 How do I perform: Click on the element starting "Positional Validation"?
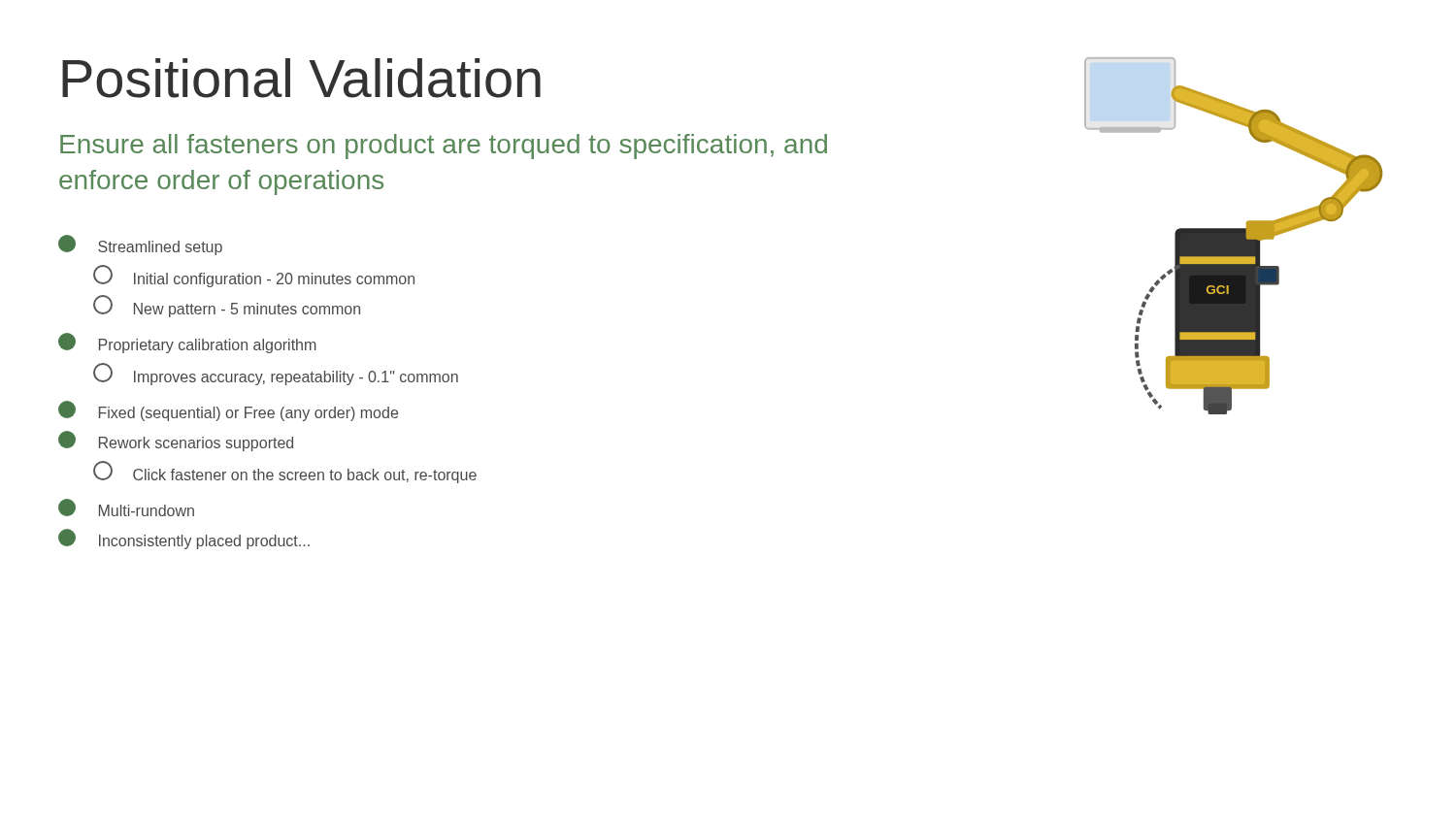[495, 78]
